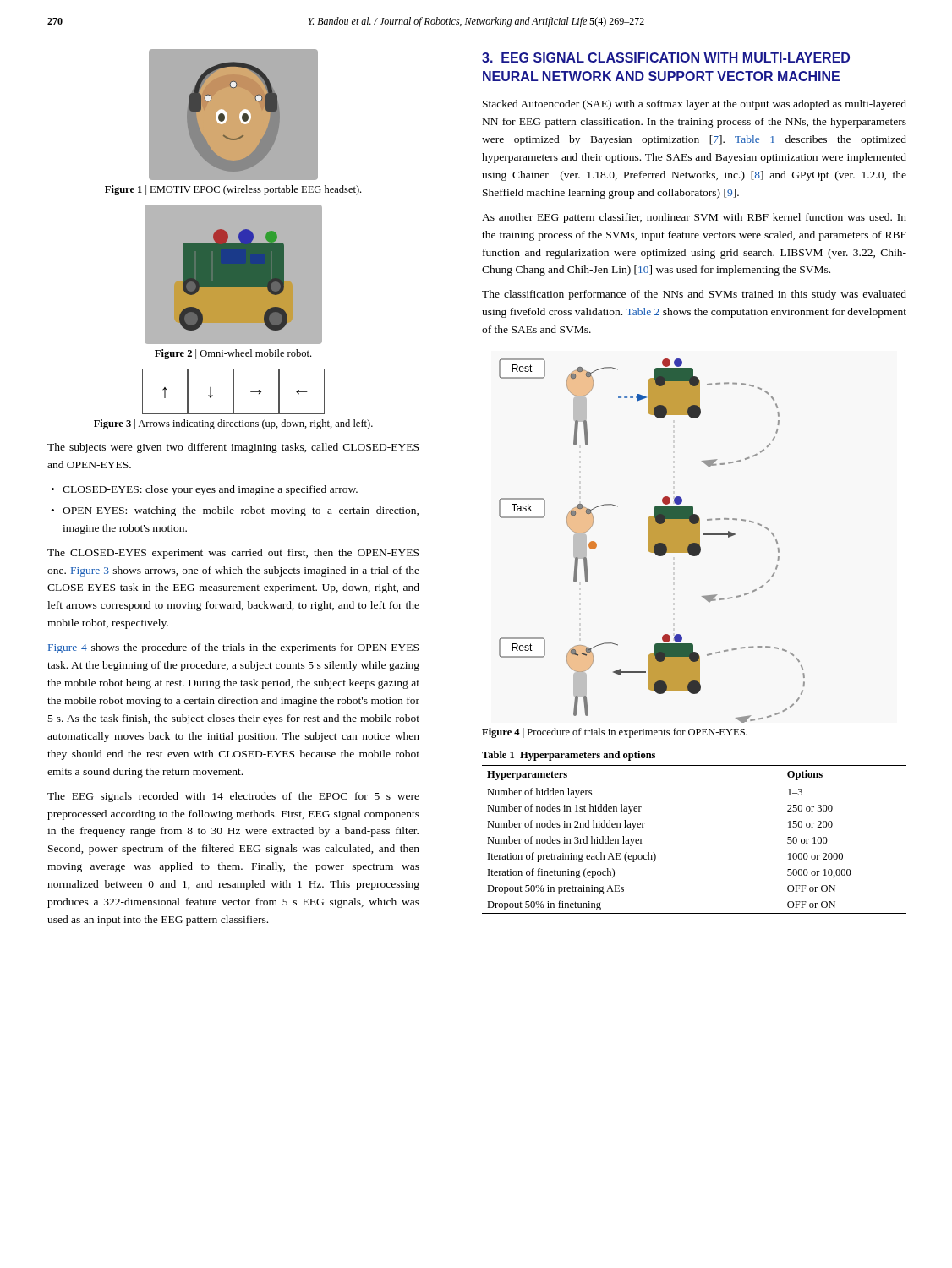Locate the table with the text "150 or 200"

[694, 840]
